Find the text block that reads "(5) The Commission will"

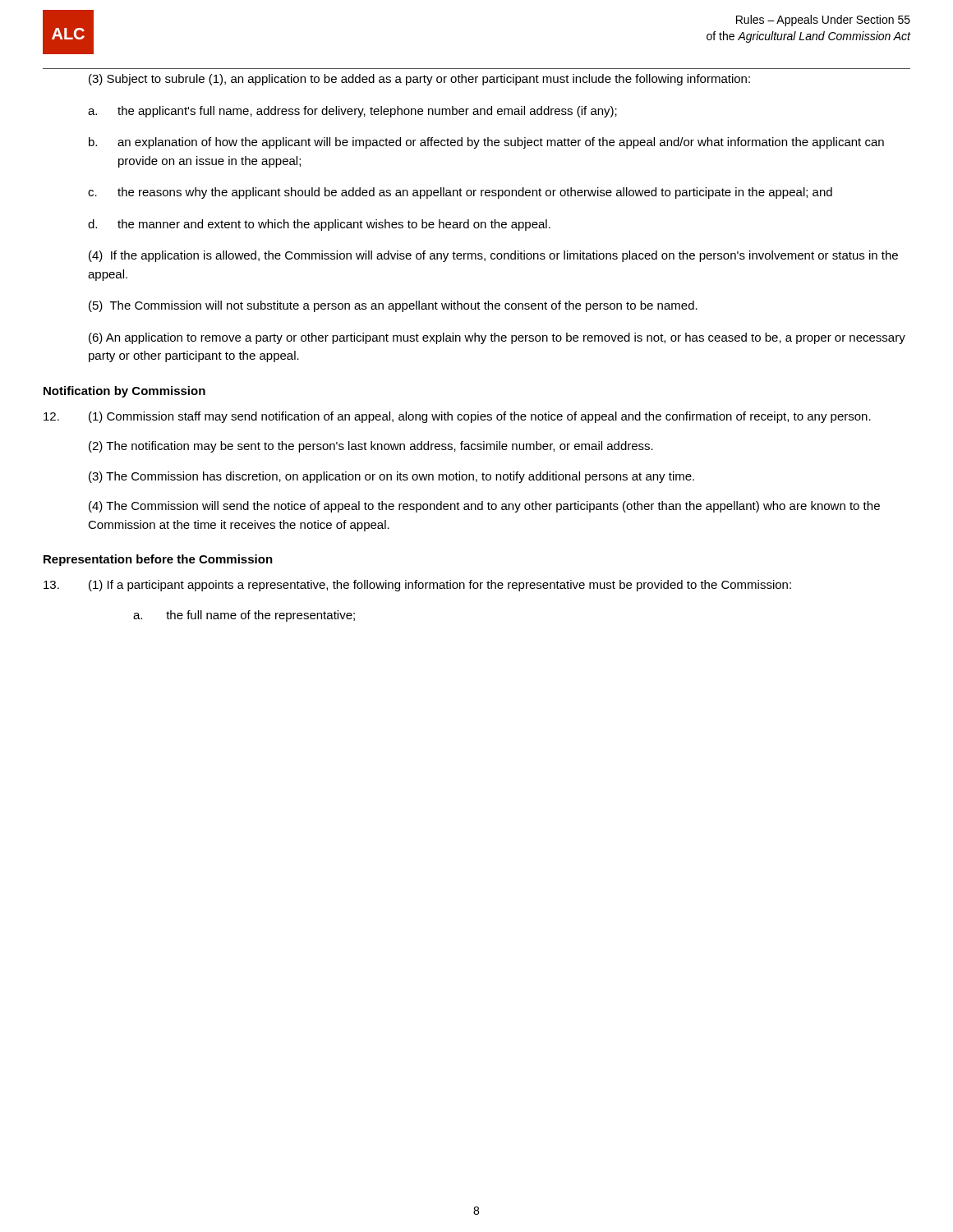393,305
